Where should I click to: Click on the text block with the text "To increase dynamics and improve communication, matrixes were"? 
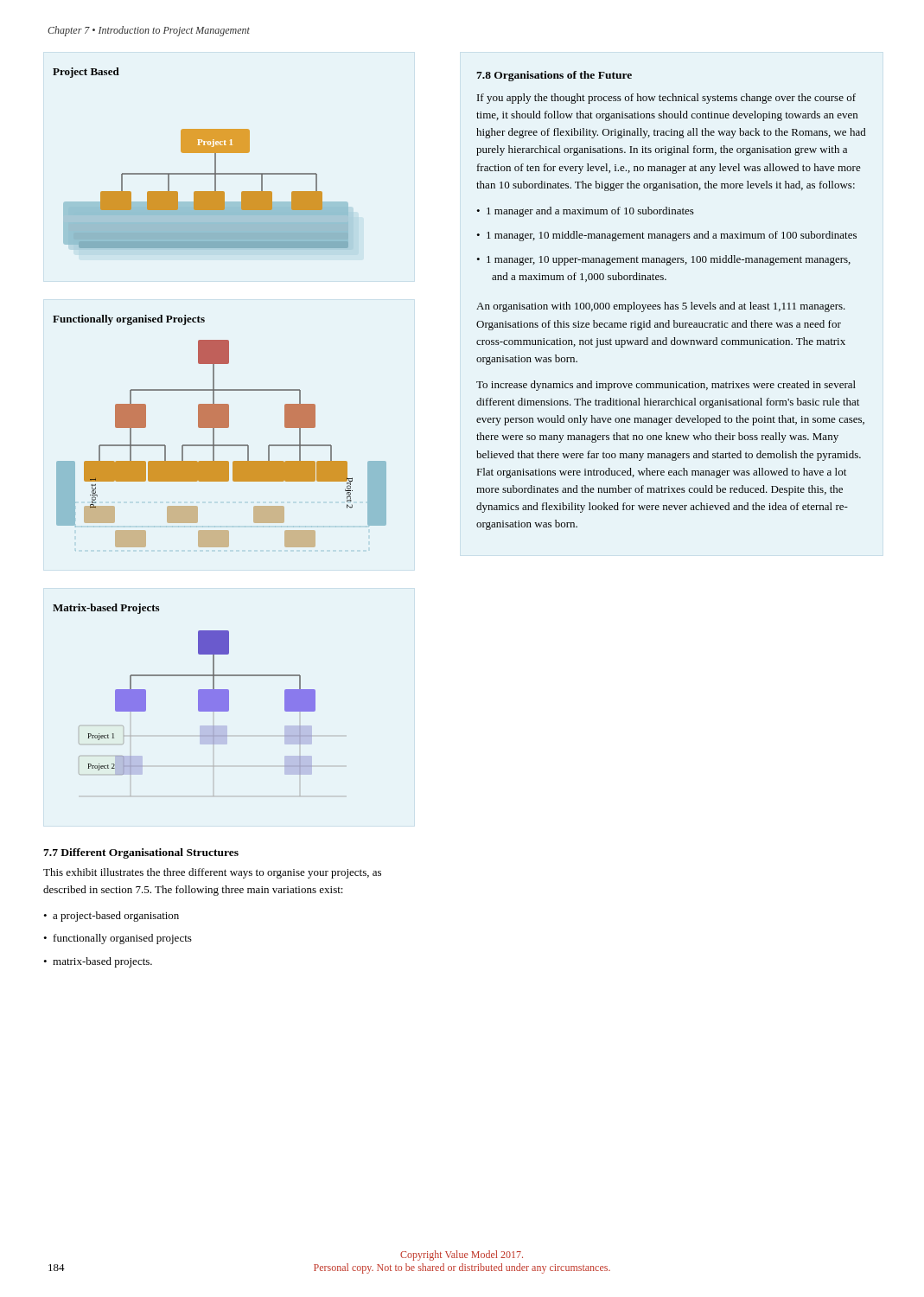click(671, 454)
